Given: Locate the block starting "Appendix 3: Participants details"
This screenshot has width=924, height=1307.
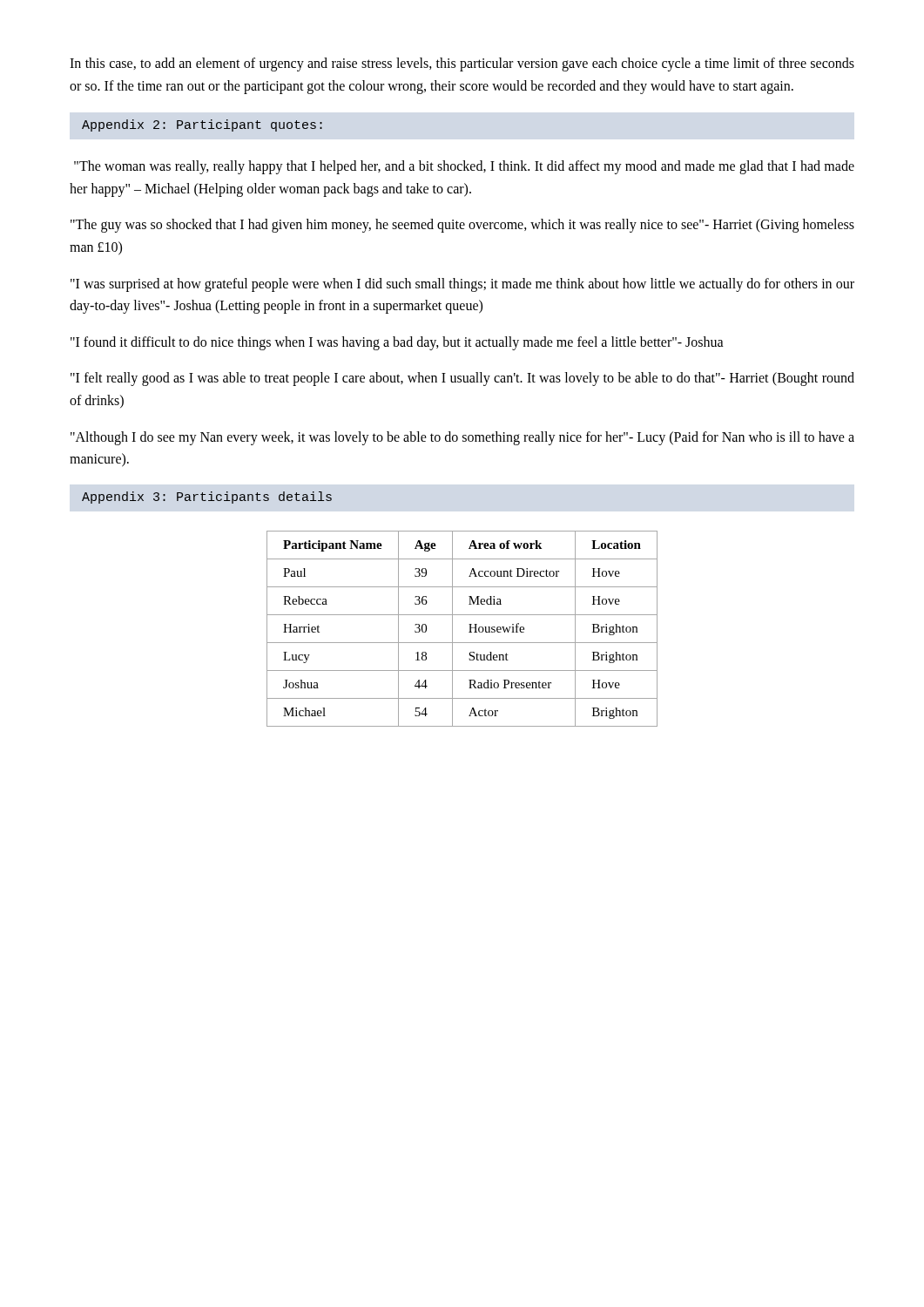Looking at the screenshot, I should click(207, 498).
